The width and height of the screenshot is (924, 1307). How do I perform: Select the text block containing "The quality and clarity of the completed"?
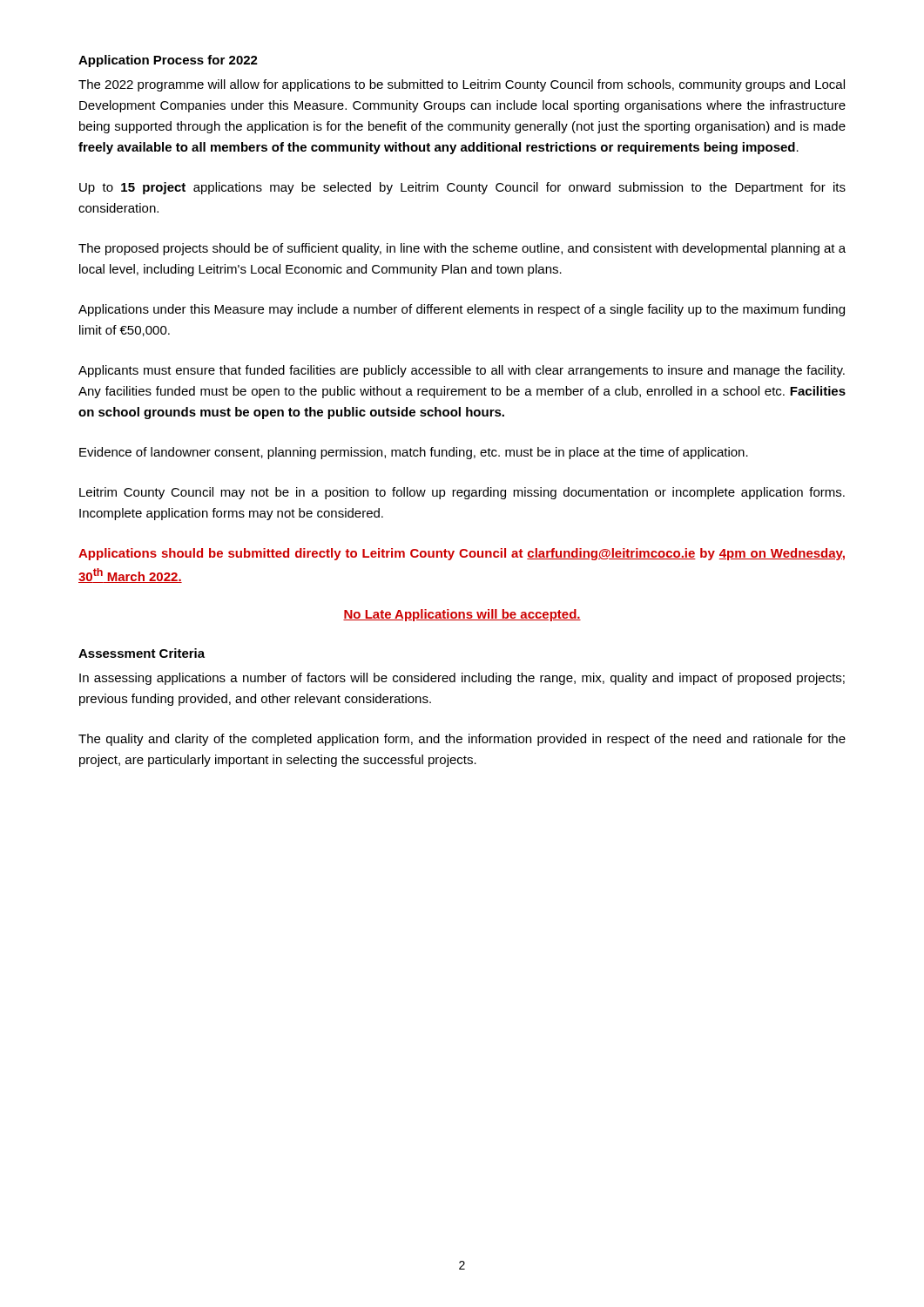click(462, 749)
